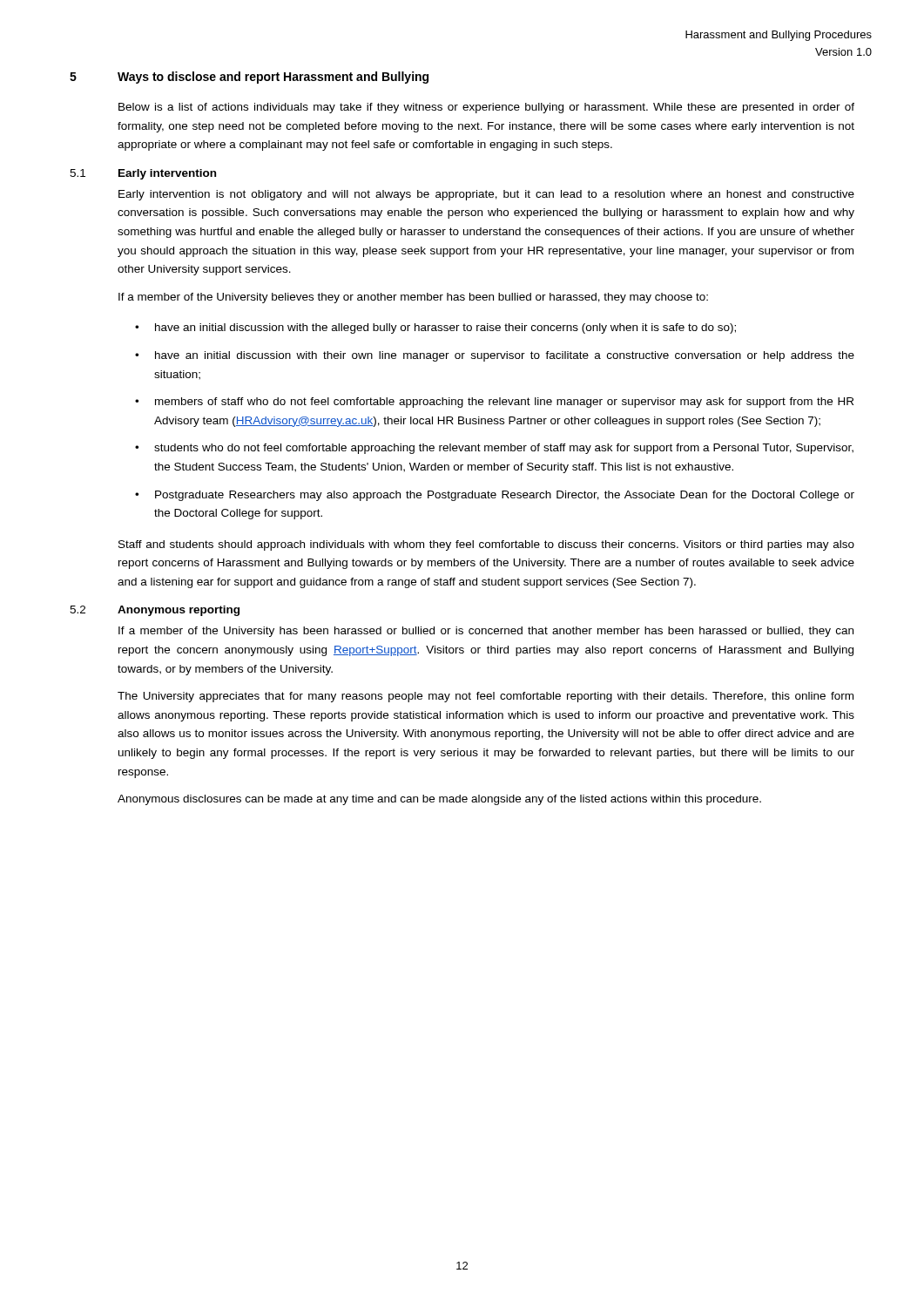The width and height of the screenshot is (924, 1307).
Task: Find the section header containing "5 Ways to disclose"
Action: (250, 77)
